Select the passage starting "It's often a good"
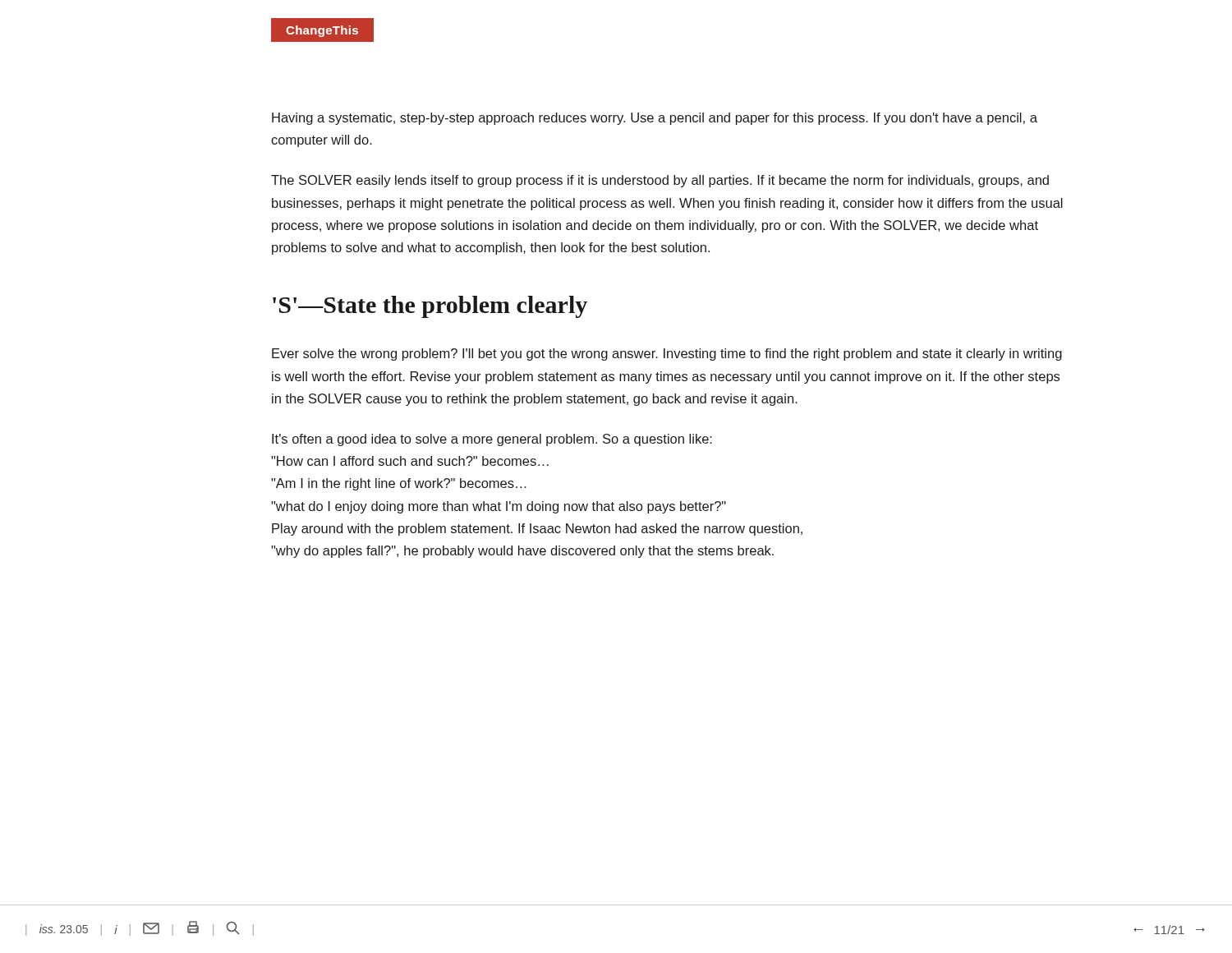This screenshot has height=953, width=1232. [537, 495]
